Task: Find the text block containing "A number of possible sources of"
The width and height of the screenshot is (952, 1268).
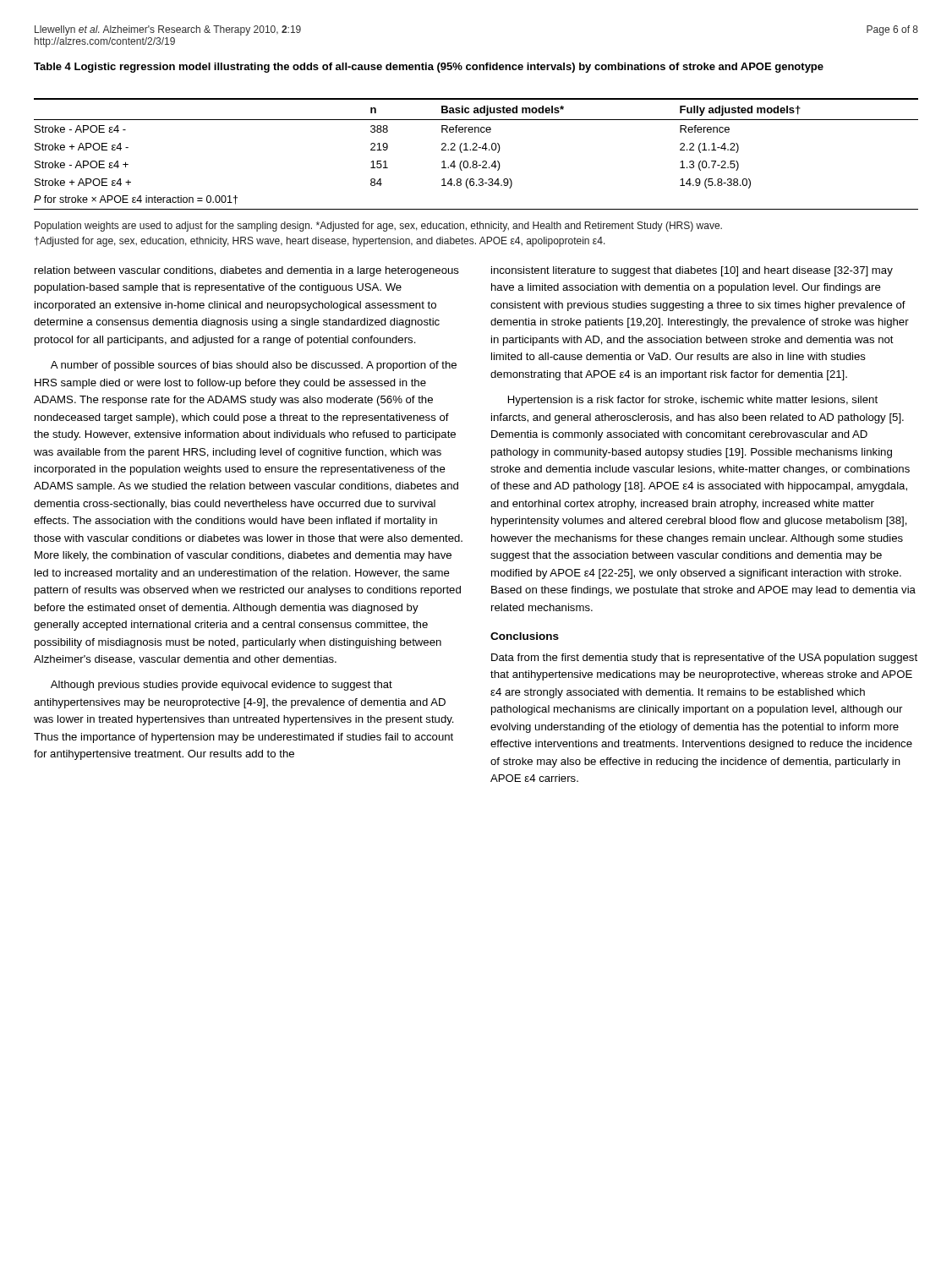Action: click(249, 512)
